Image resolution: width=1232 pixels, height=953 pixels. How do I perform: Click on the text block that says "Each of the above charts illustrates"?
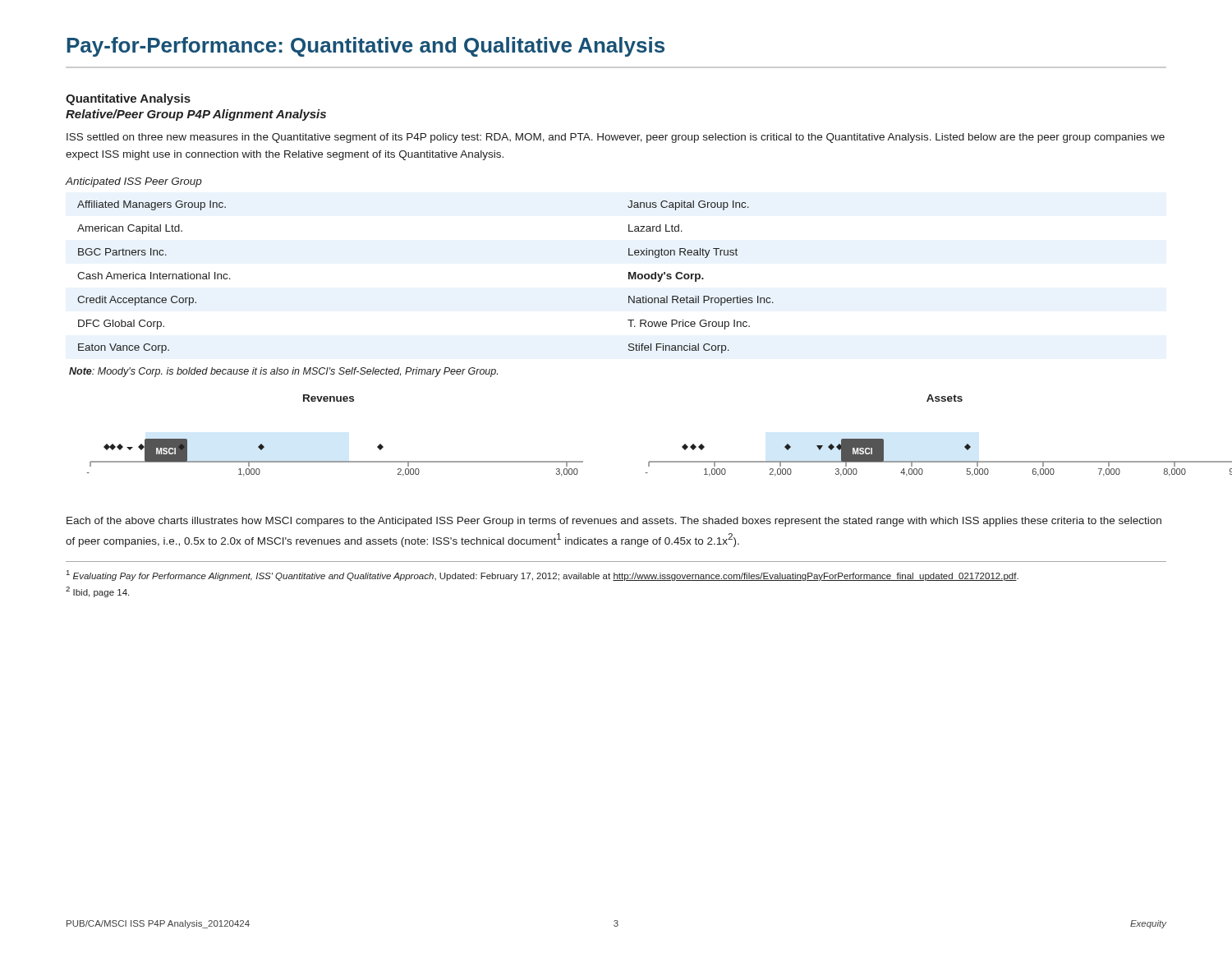pyautogui.click(x=614, y=530)
